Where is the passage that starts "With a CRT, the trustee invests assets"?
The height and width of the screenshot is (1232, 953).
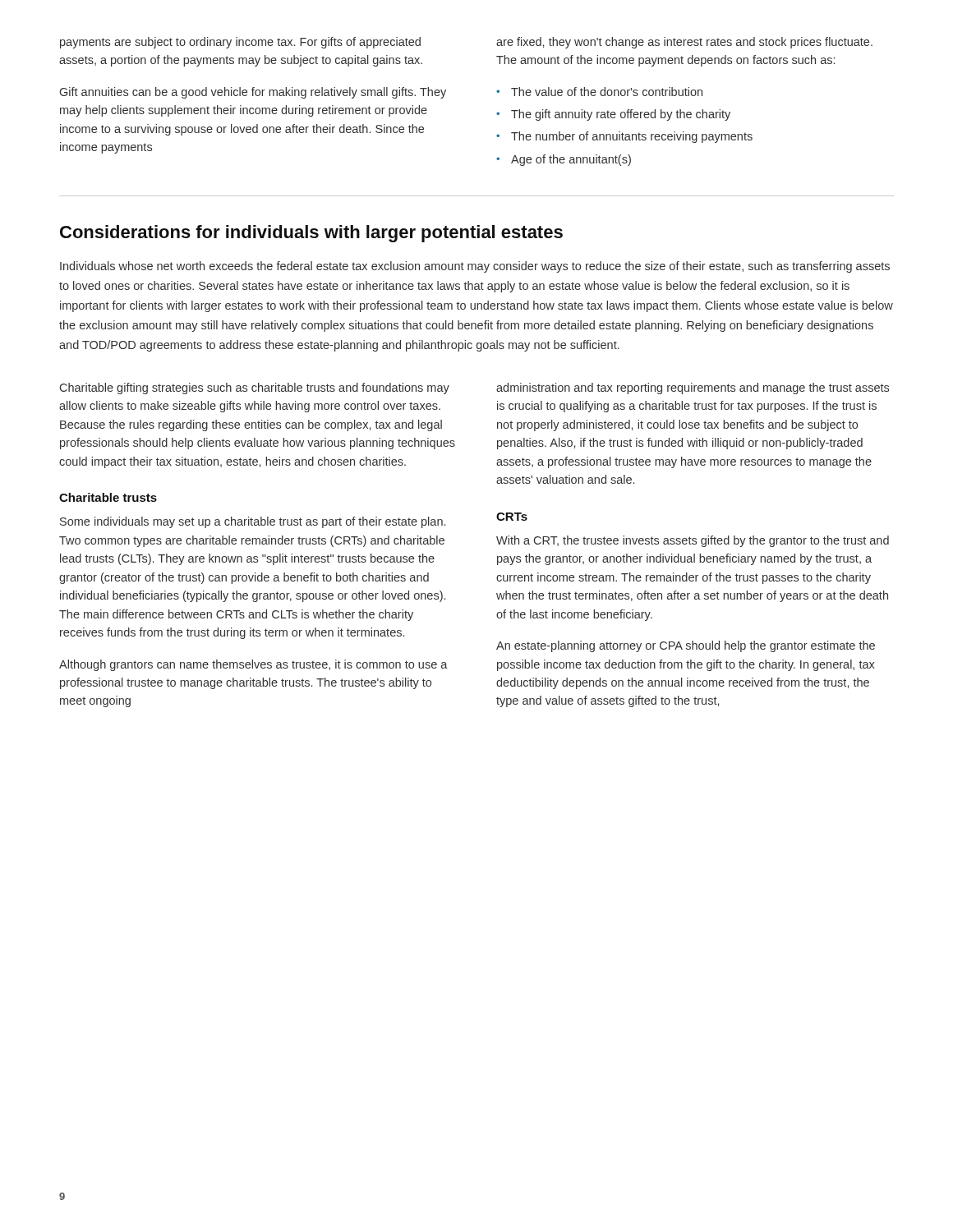(693, 577)
